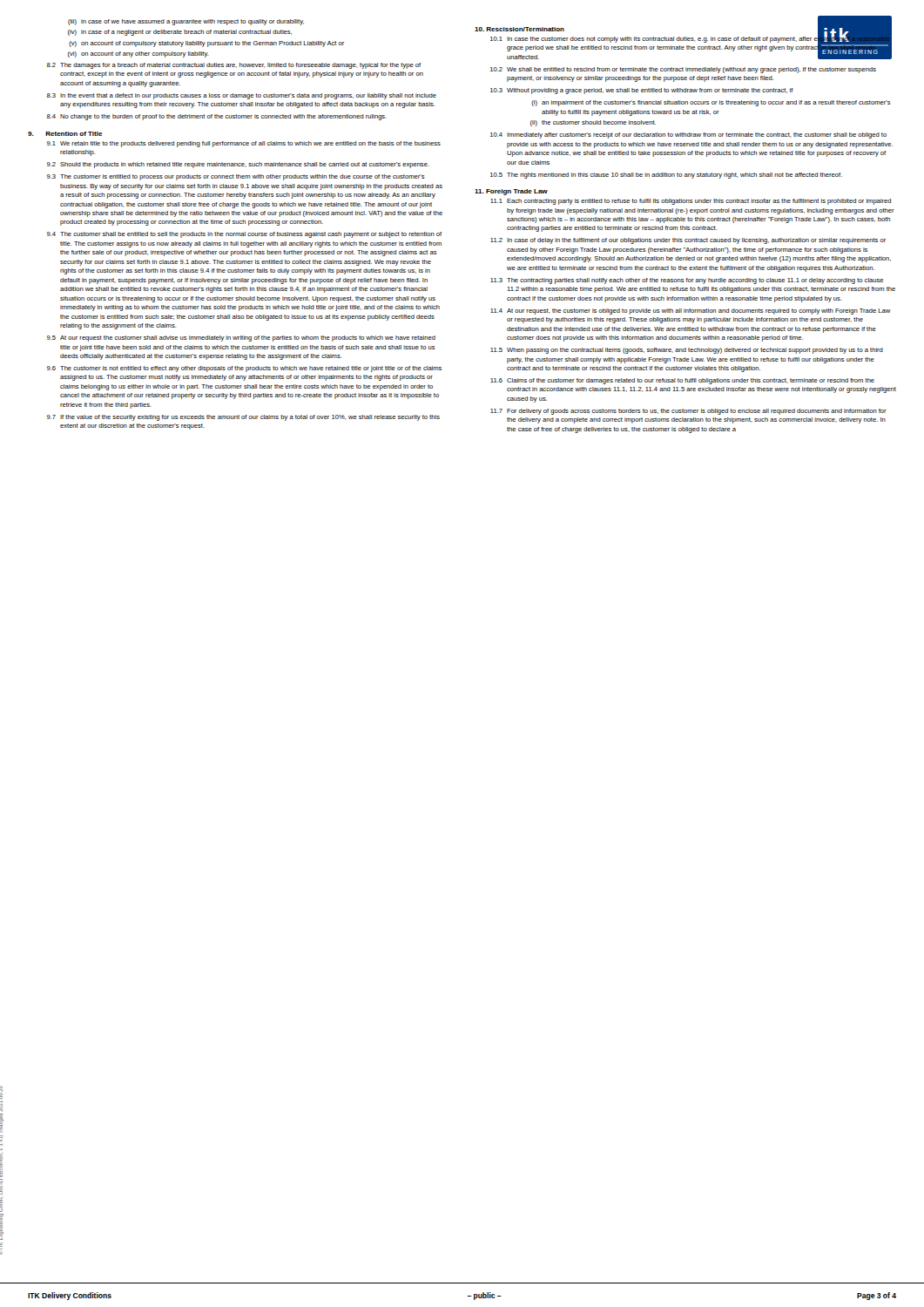
Task: Navigate to the passage starting "(iv) in case of a negligent"
Action: 248,33
